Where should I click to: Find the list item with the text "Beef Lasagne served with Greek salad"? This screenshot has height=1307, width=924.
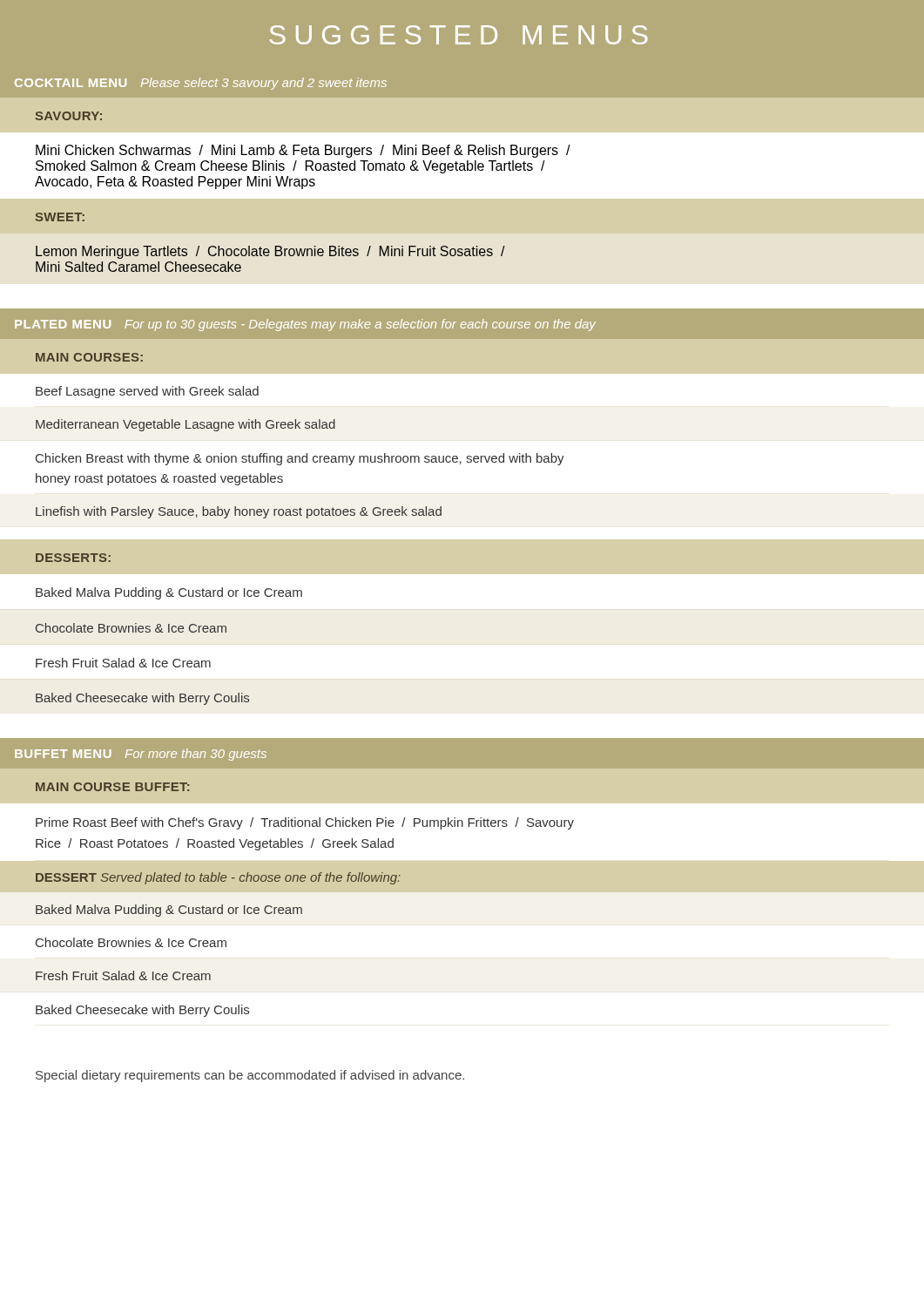(147, 391)
